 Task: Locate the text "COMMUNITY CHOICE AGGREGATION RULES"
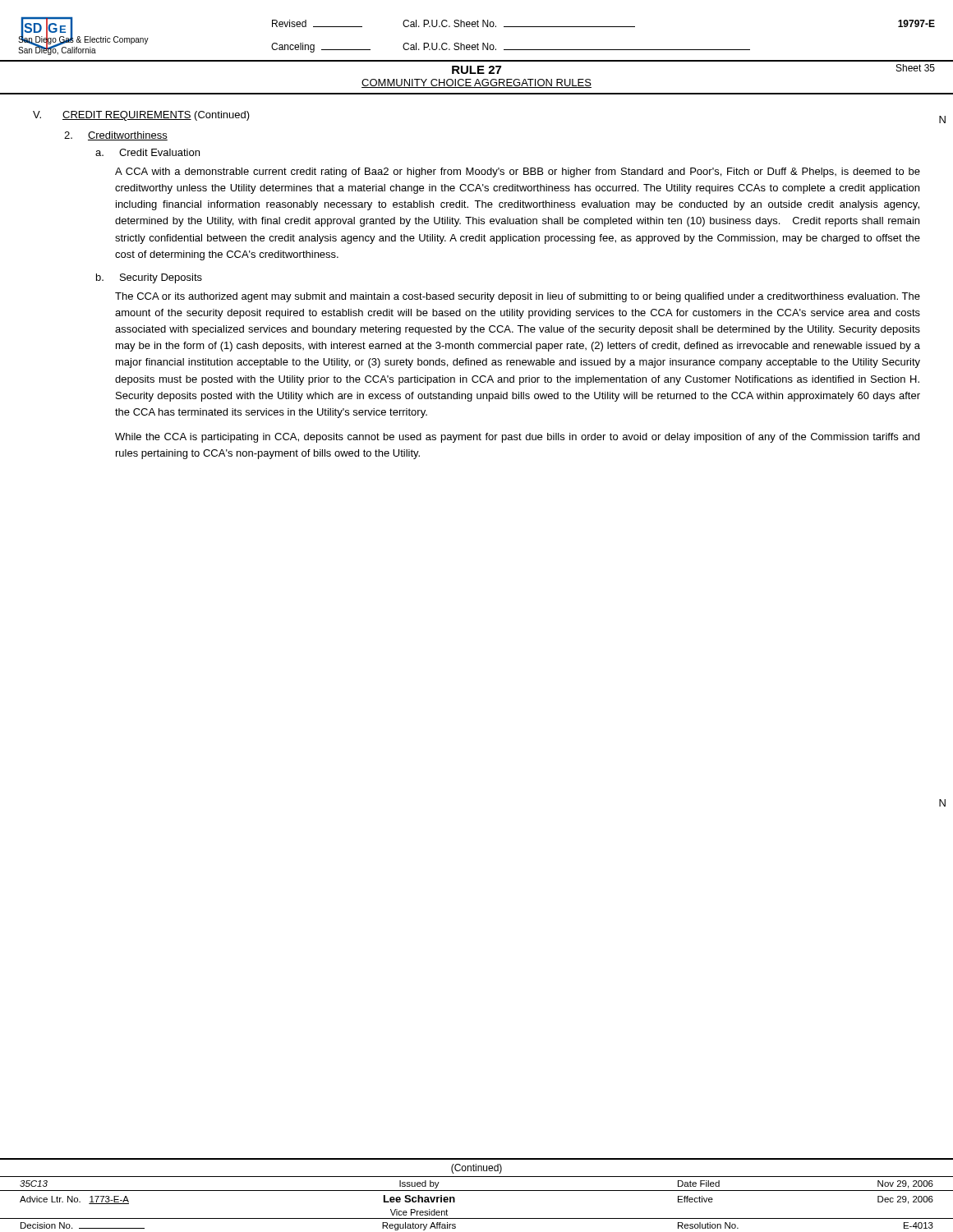[476, 83]
